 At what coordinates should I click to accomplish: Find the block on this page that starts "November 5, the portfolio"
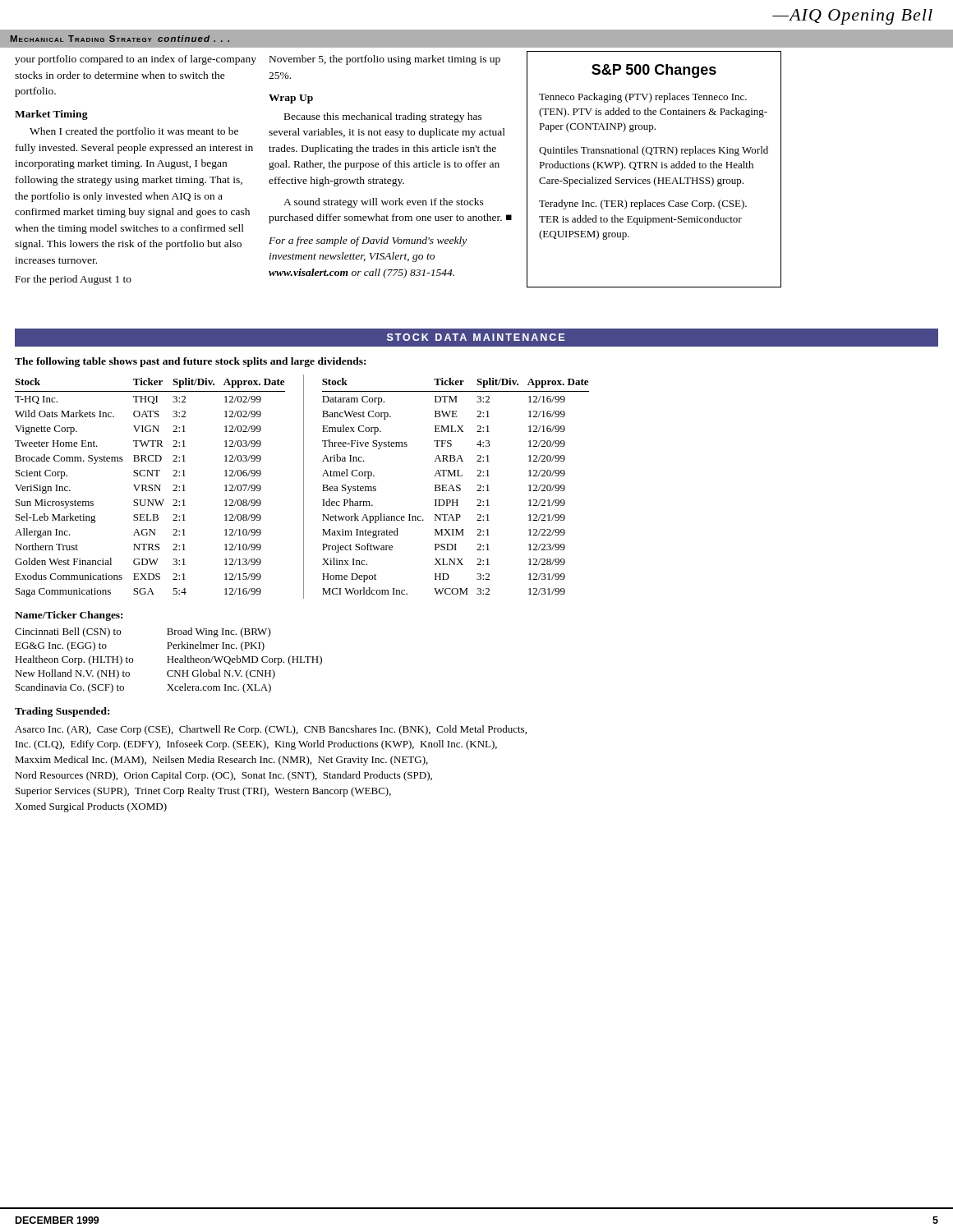(392, 166)
